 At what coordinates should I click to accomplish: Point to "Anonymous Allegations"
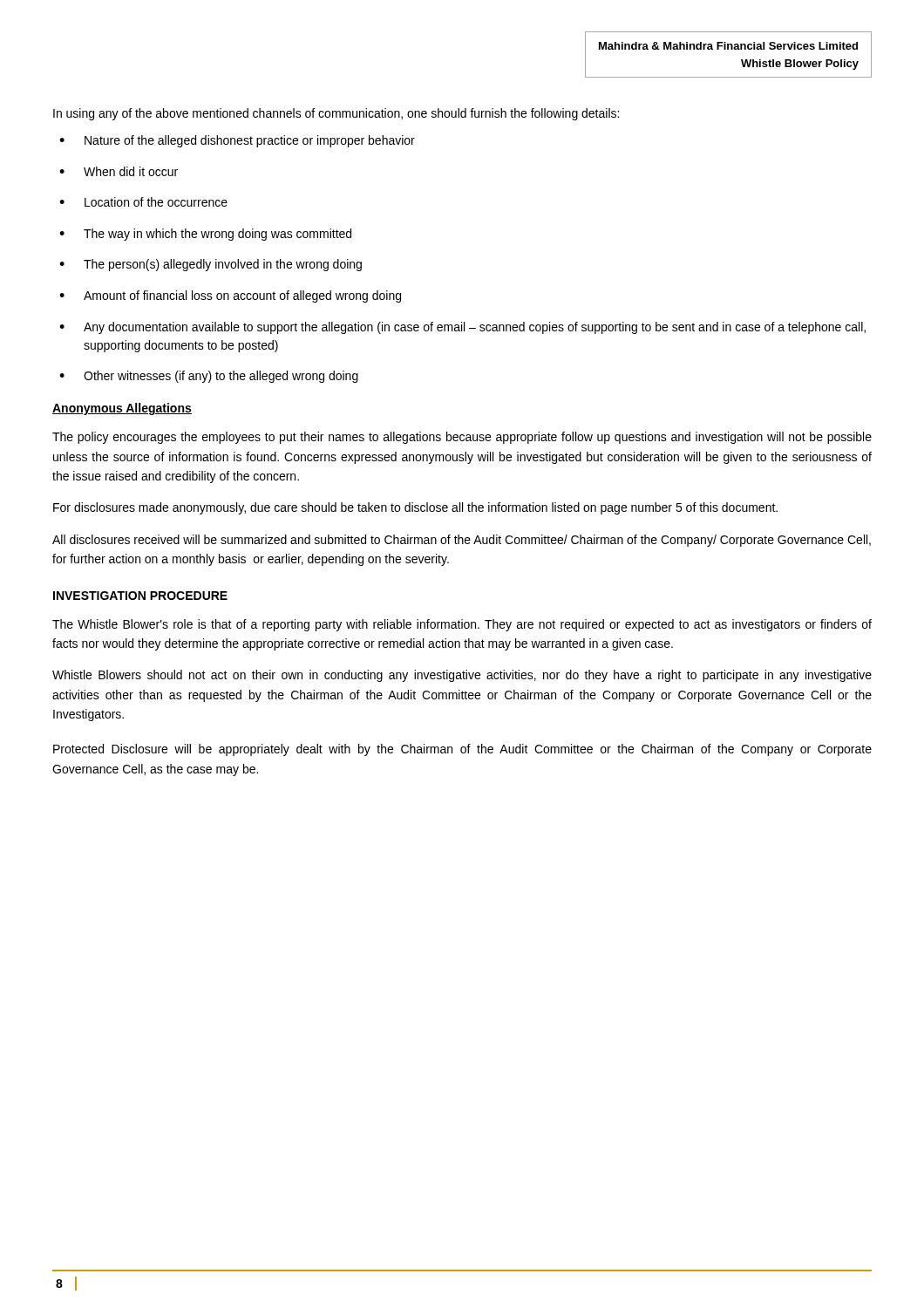122,408
